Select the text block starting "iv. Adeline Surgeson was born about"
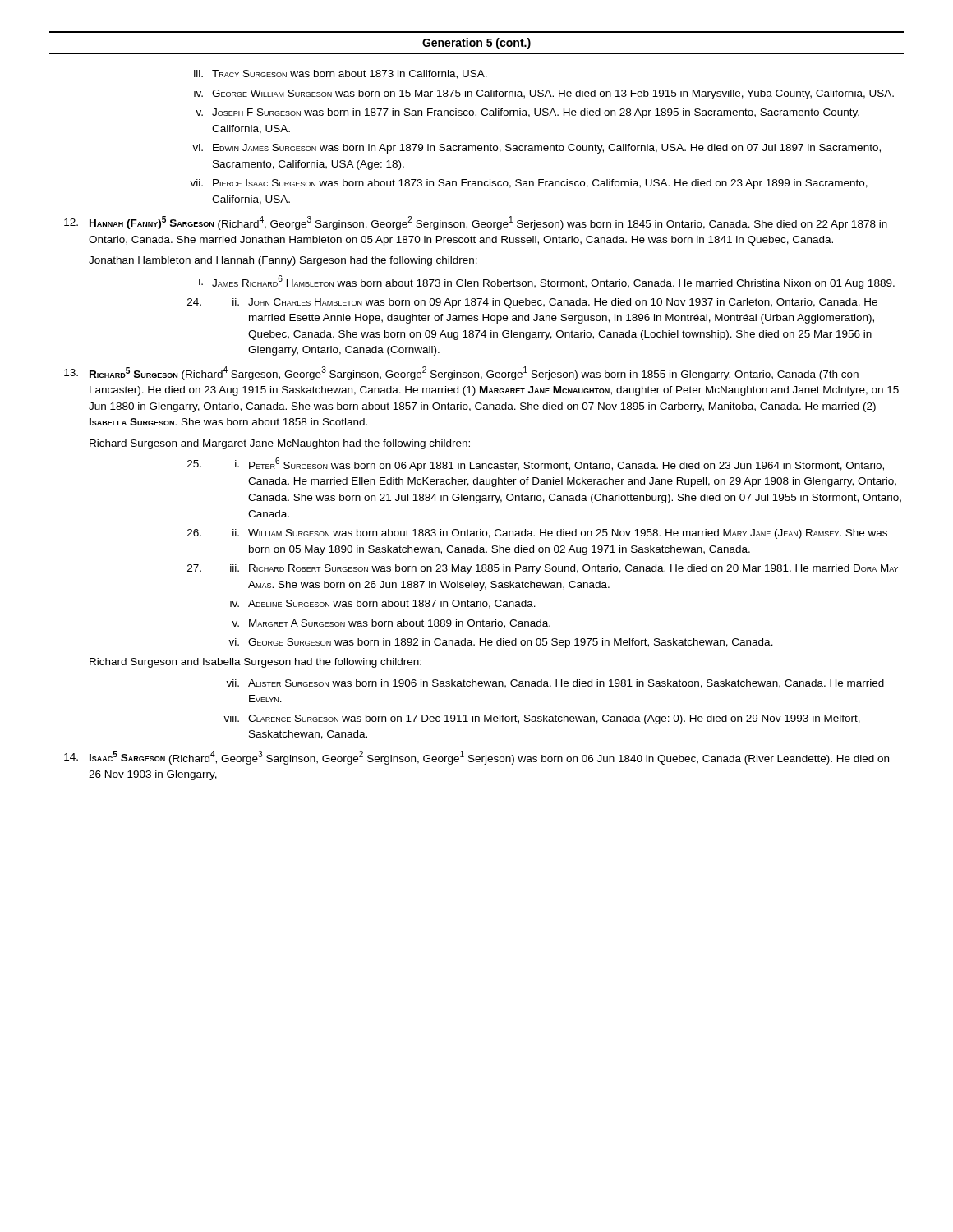The height and width of the screenshot is (1232, 953). [383, 604]
